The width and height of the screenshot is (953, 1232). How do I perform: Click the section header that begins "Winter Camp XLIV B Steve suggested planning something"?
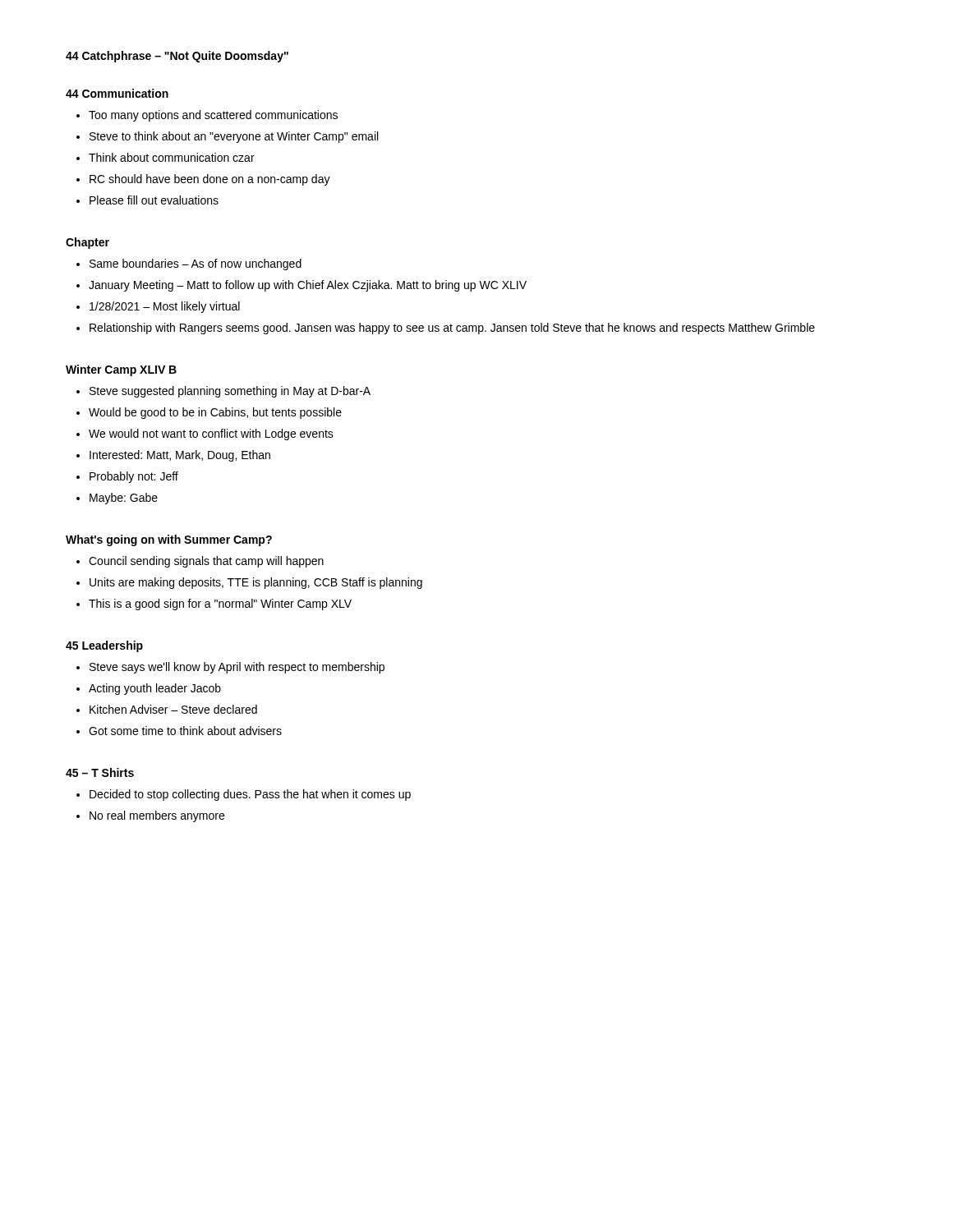click(x=121, y=370)
